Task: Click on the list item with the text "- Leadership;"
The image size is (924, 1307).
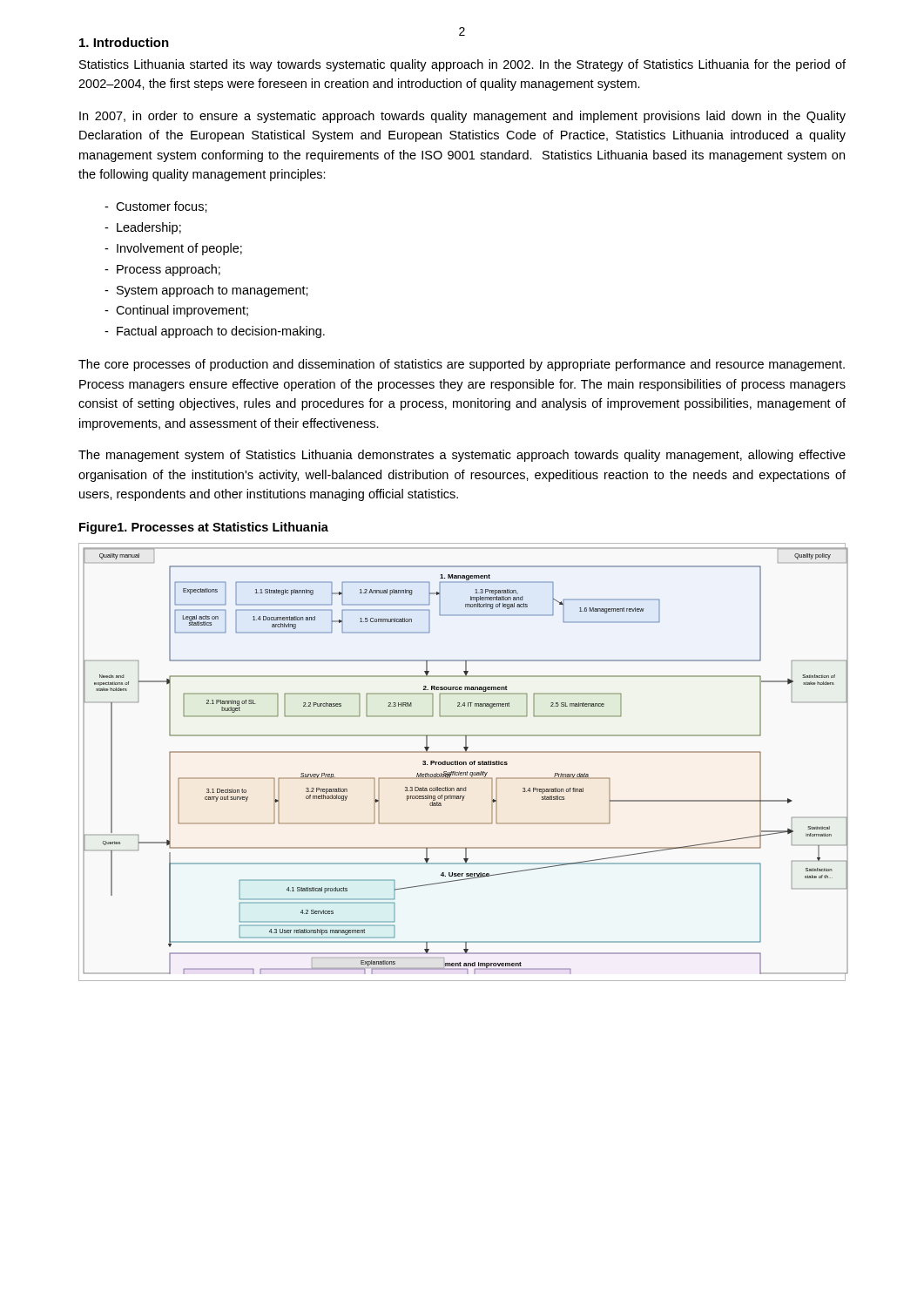Action: click(143, 227)
